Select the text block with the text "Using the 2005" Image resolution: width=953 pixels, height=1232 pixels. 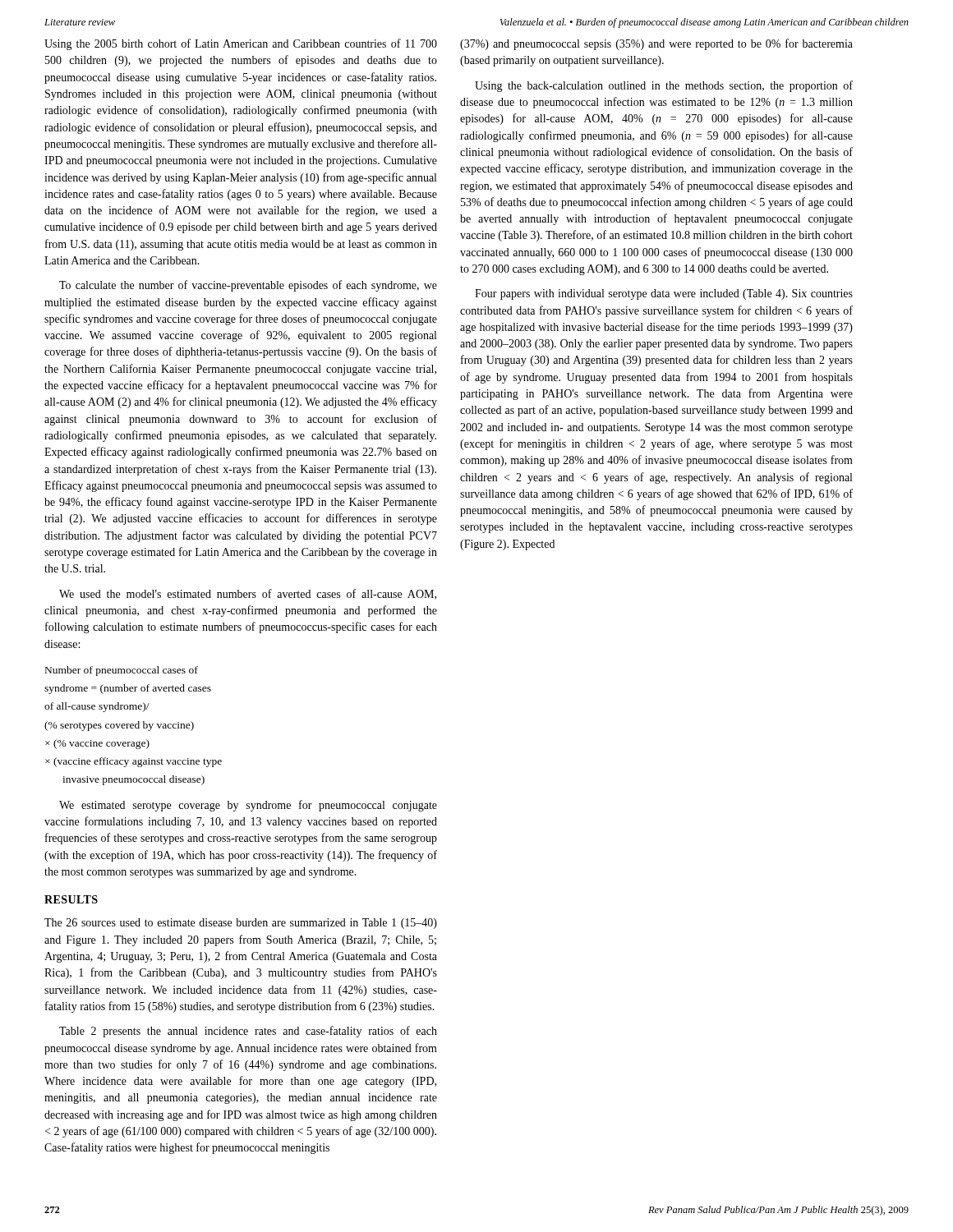pyautogui.click(x=241, y=153)
